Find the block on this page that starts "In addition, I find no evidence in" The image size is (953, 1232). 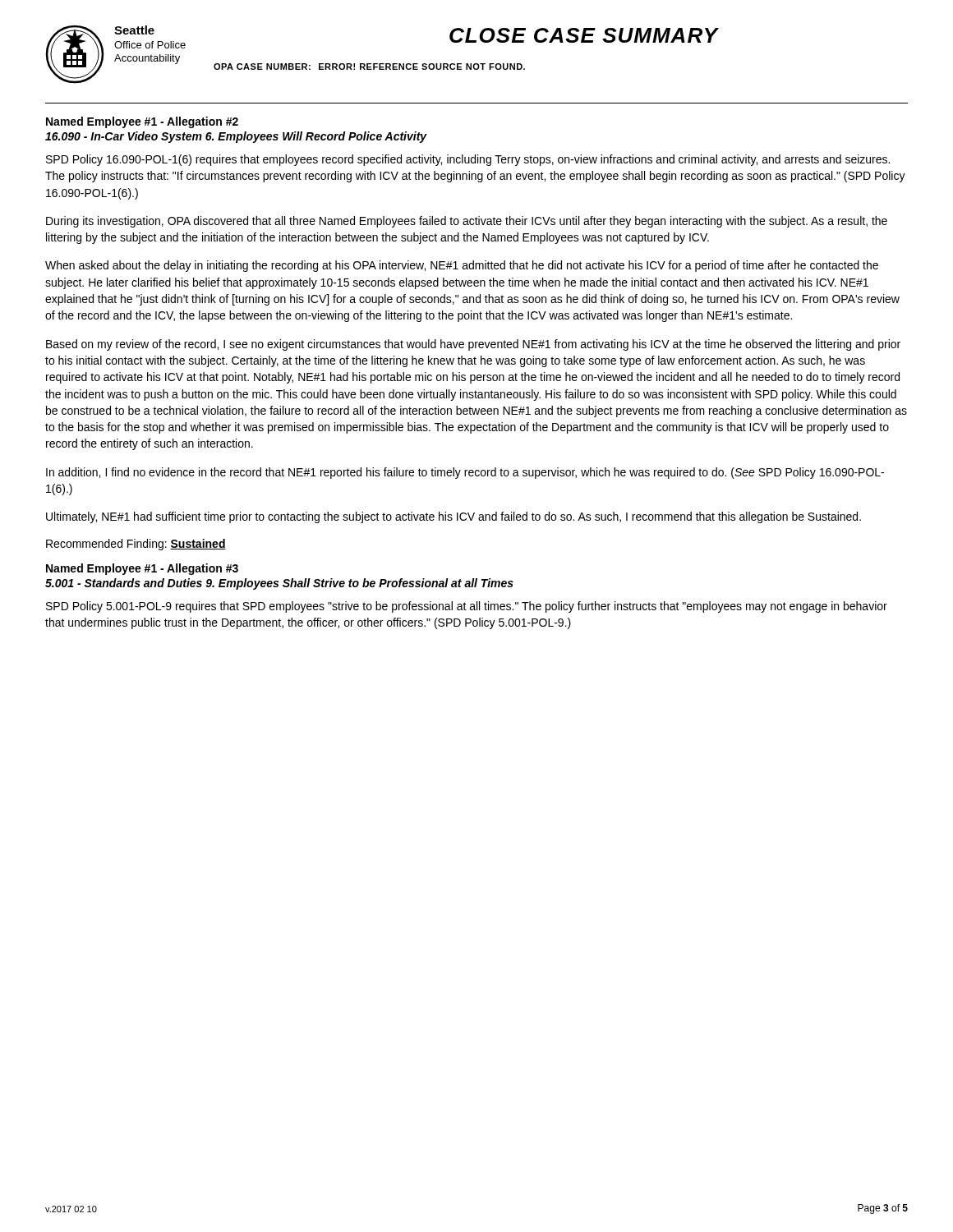(465, 480)
